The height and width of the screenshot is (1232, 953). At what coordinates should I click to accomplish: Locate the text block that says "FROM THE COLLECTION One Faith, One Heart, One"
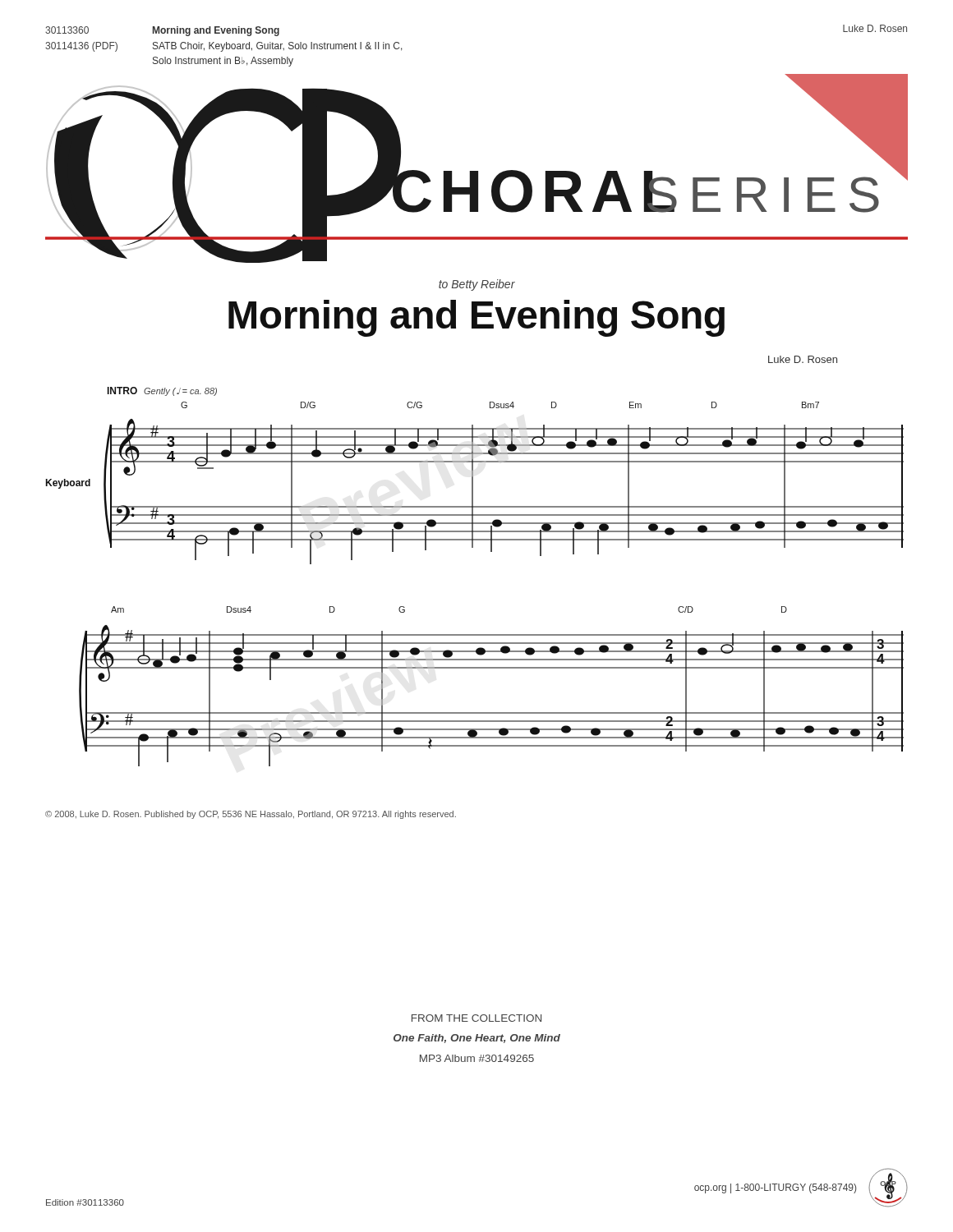(x=476, y=1038)
